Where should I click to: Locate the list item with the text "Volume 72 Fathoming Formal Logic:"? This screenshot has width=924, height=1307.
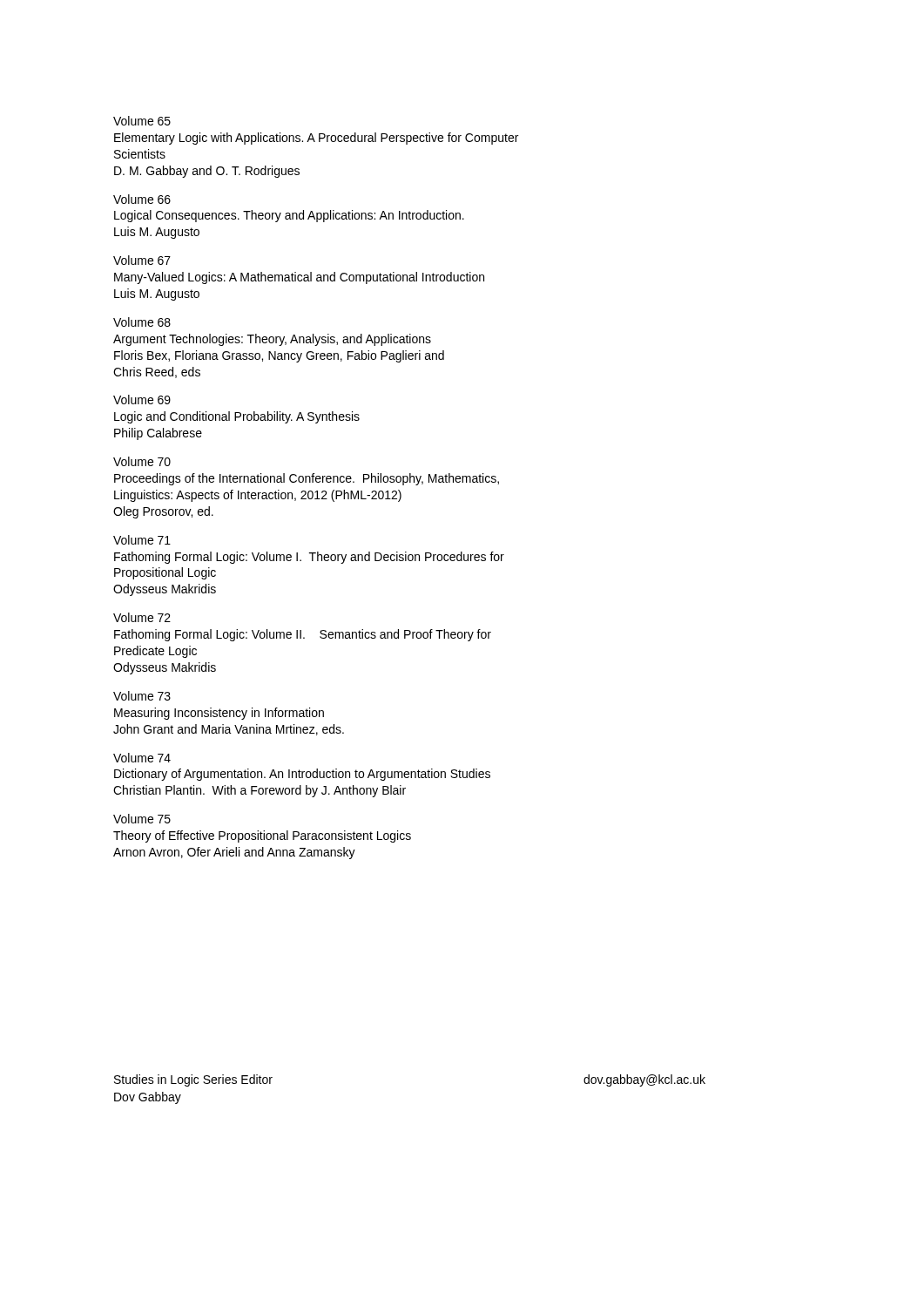click(302, 643)
